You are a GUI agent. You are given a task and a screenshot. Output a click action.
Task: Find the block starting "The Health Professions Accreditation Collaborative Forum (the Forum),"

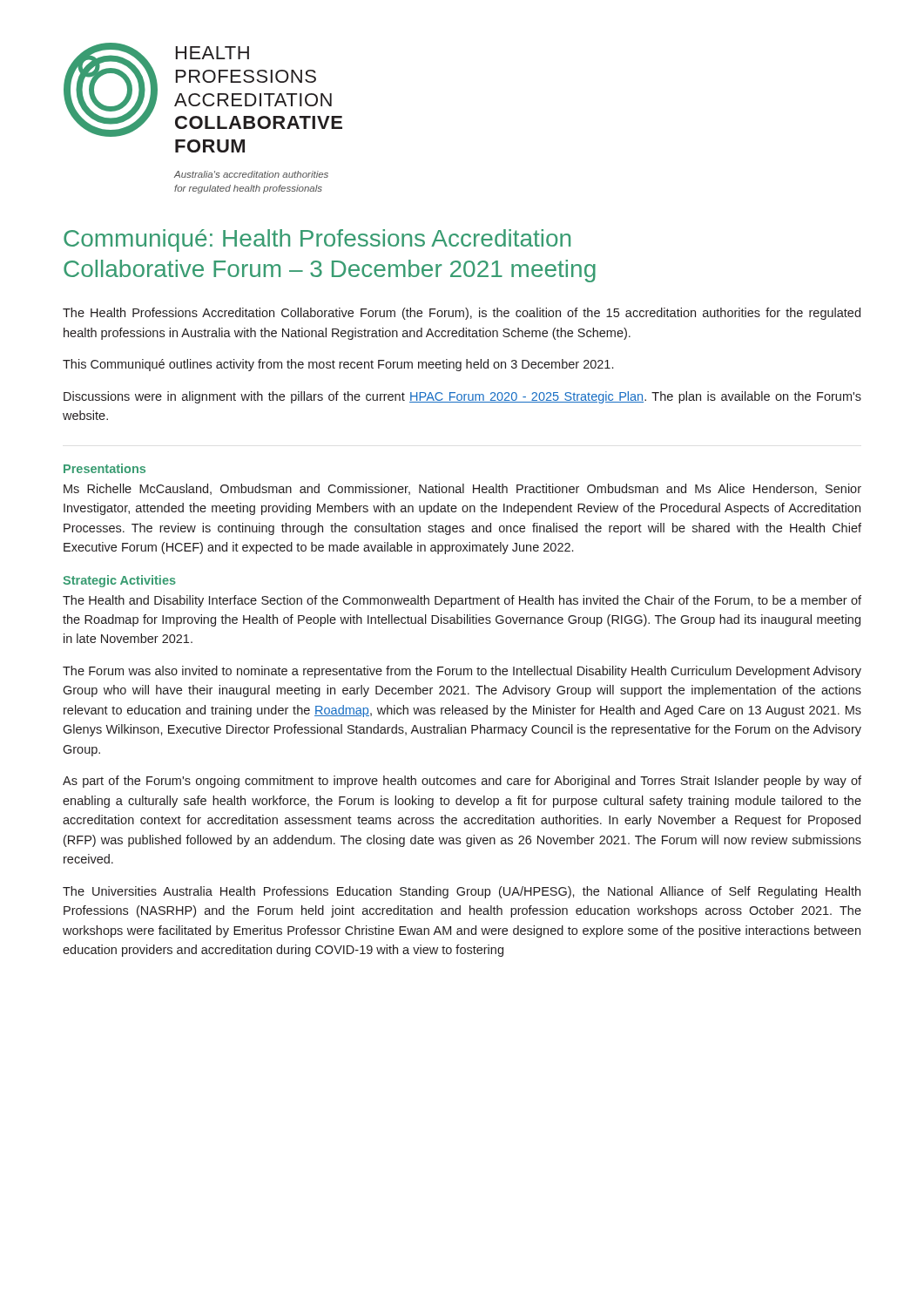pyautogui.click(x=462, y=323)
